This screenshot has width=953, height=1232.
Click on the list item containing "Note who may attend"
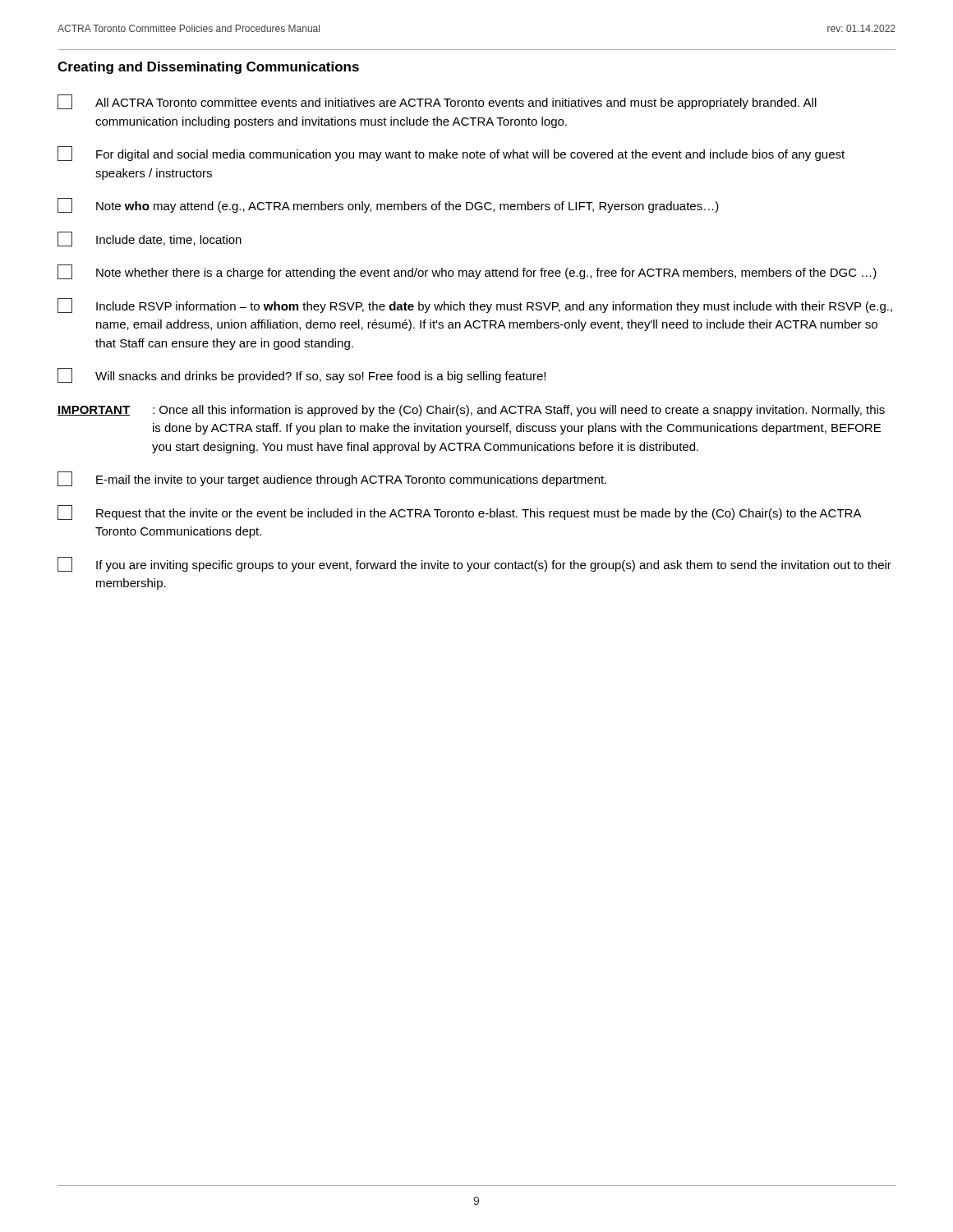(x=476, y=206)
